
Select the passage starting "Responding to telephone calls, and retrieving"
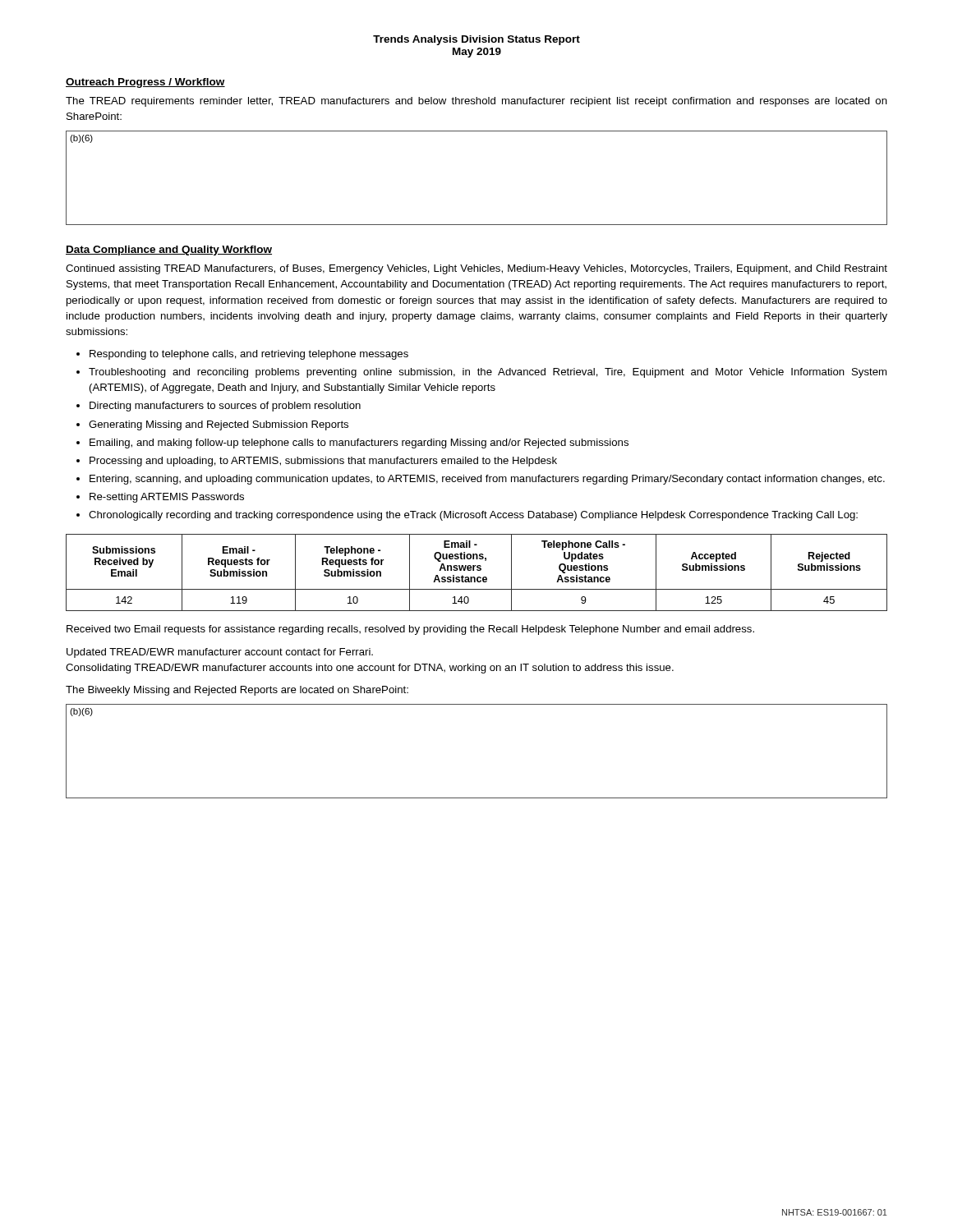[249, 354]
